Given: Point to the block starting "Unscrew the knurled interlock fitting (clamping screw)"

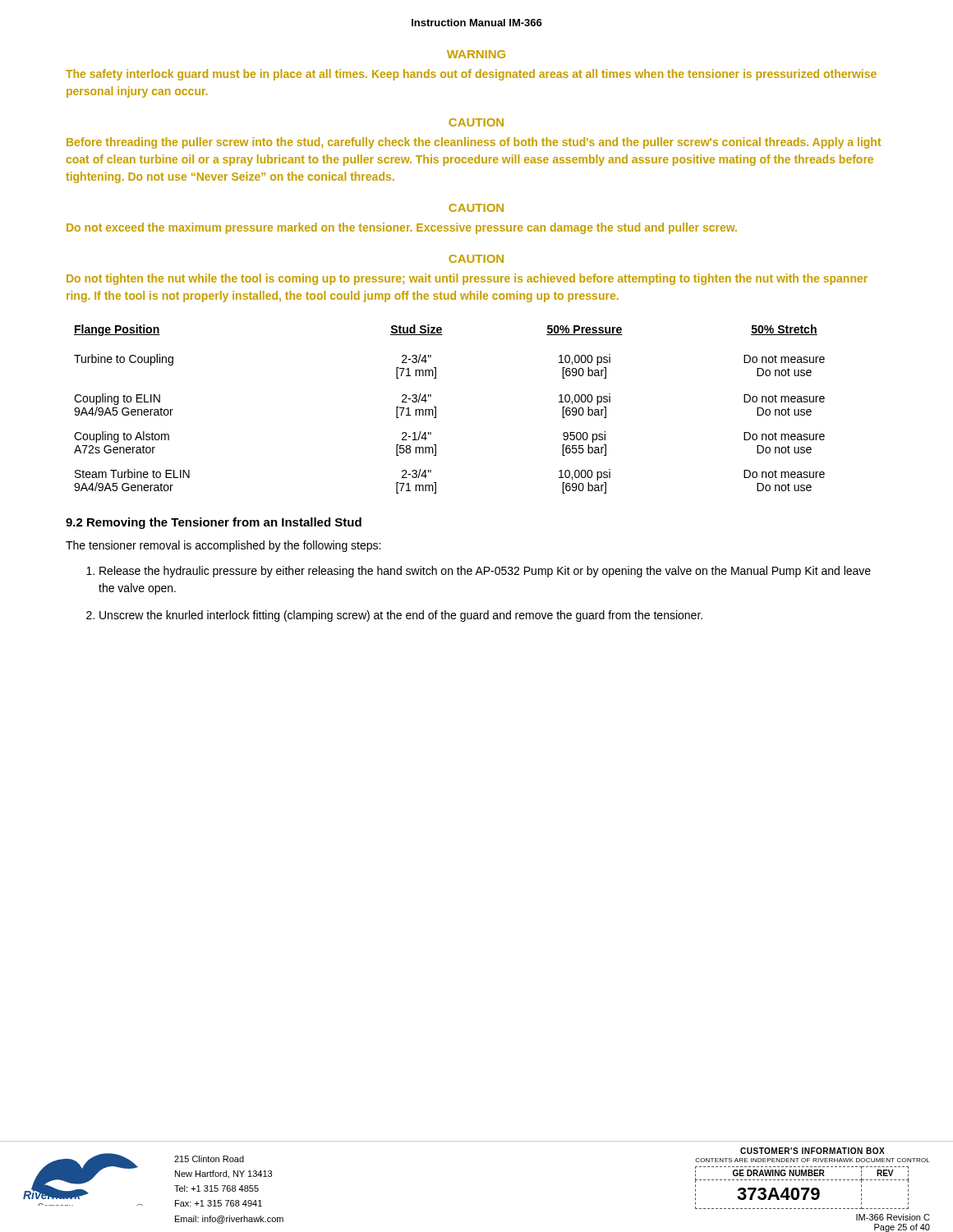Looking at the screenshot, I should 401,615.
